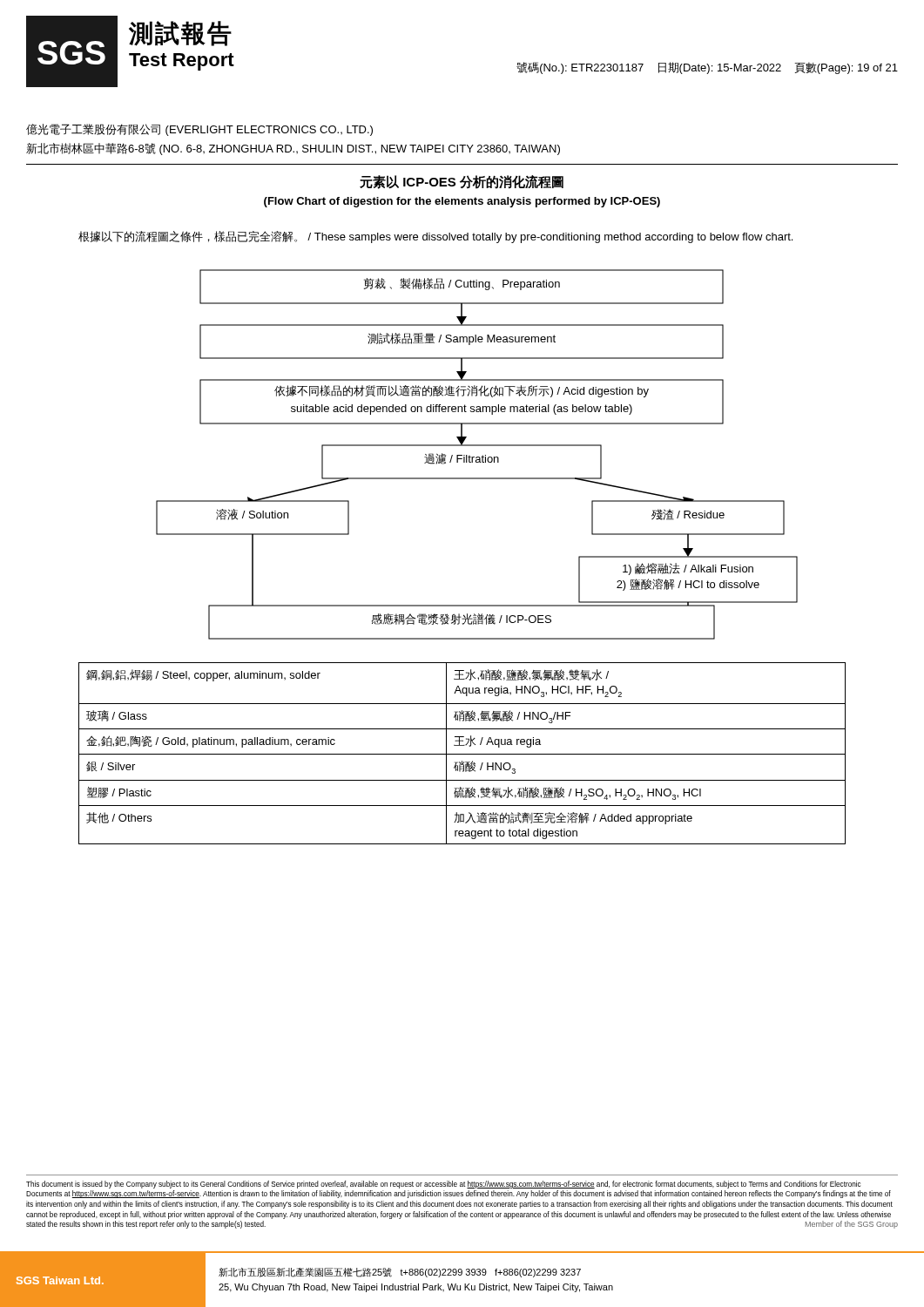Find the section header with the text "元素以 ICP-OES 分析的消化流程圖 (Flow Chart"

point(462,191)
